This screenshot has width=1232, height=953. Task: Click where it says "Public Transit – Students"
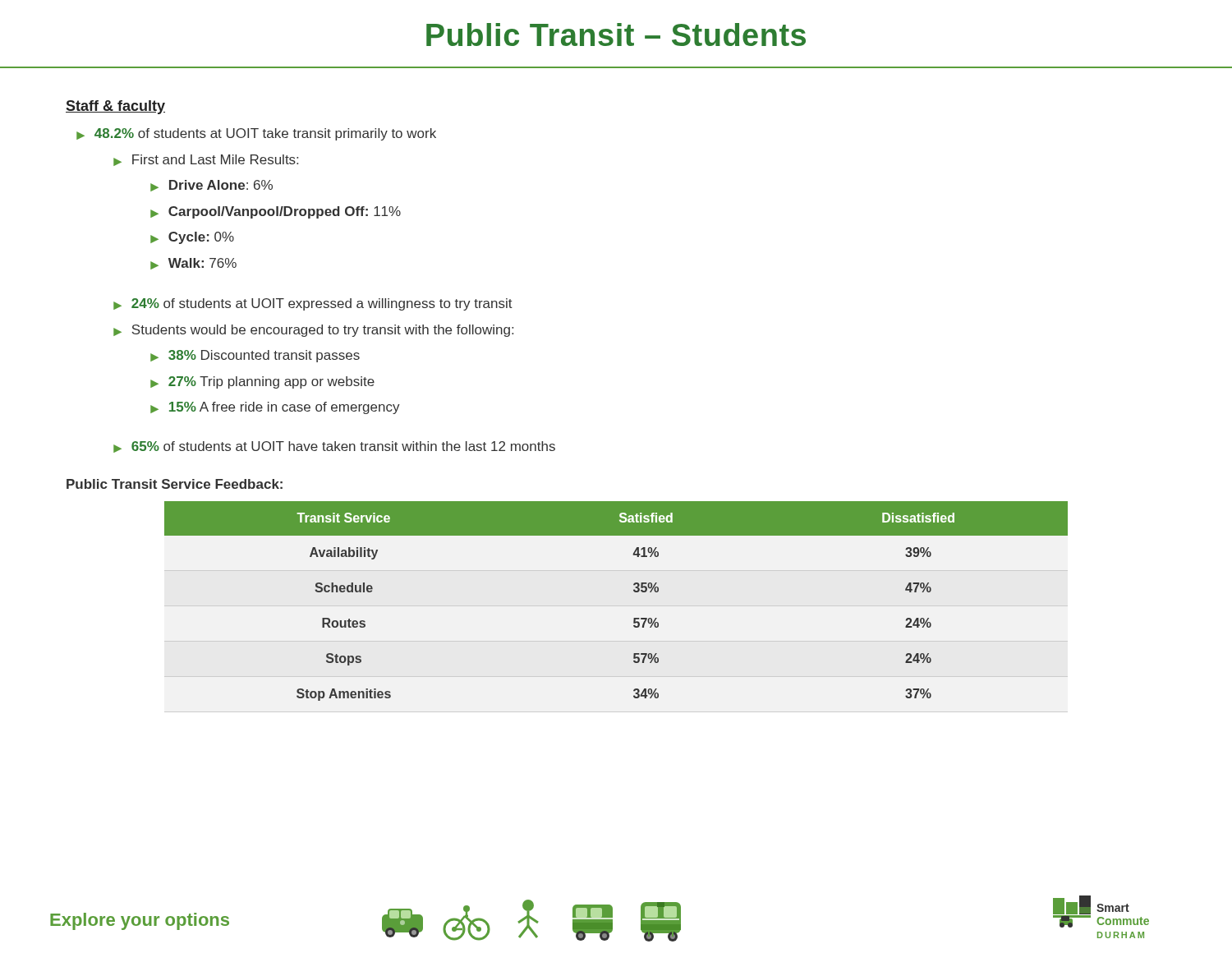(x=616, y=36)
